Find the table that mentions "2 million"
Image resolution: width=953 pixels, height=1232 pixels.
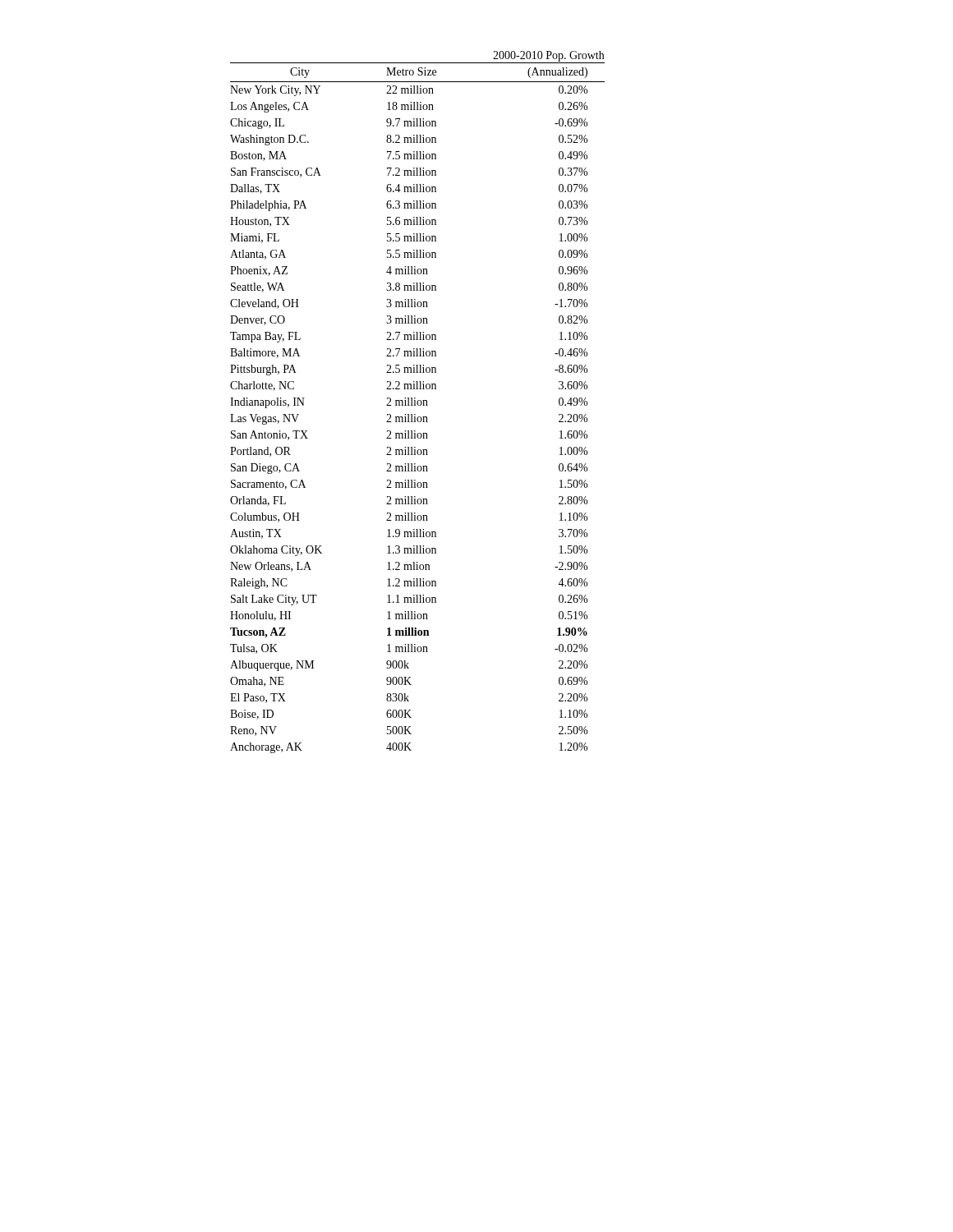(417, 402)
